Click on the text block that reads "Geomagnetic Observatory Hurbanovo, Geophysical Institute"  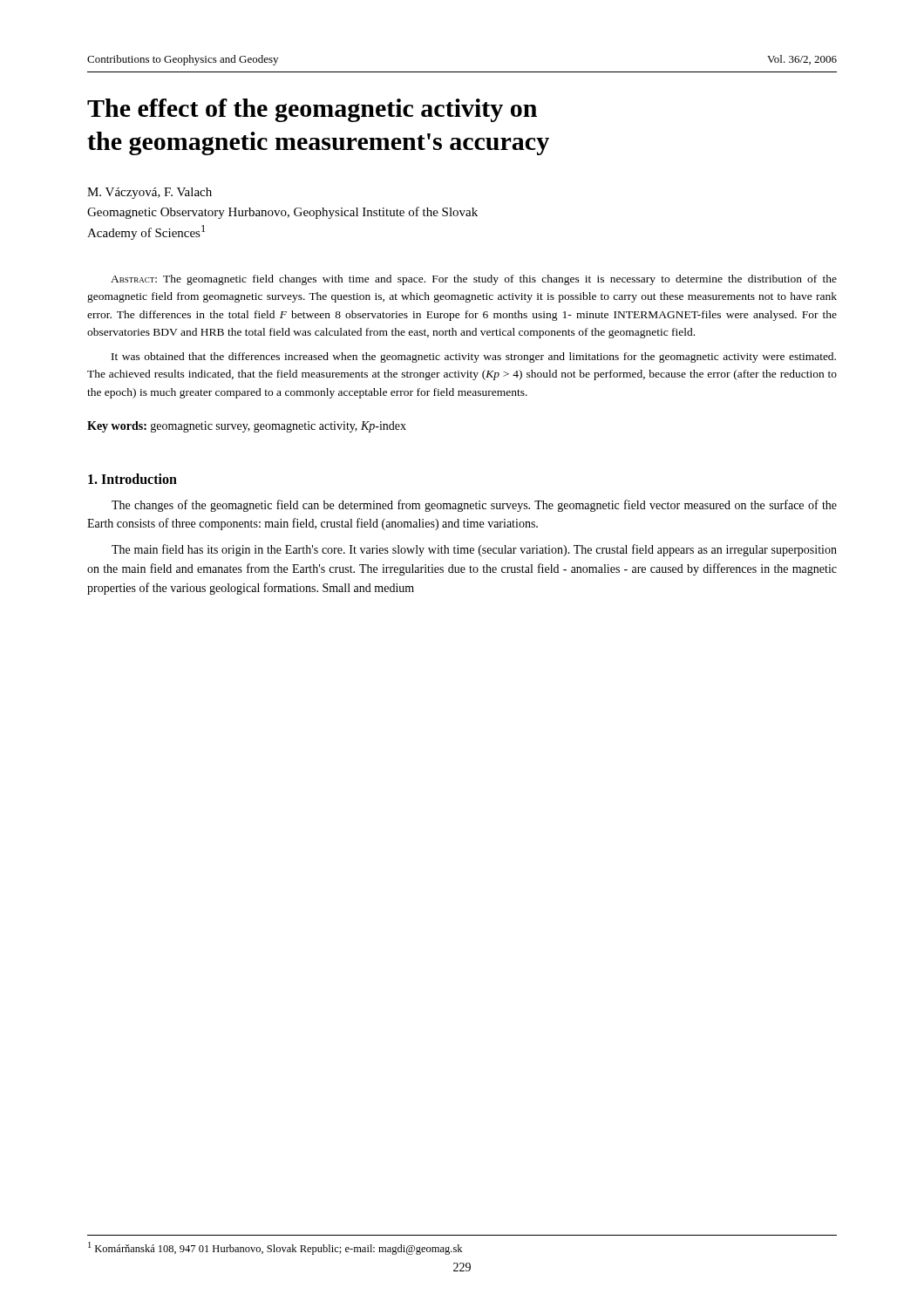click(x=283, y=222)
